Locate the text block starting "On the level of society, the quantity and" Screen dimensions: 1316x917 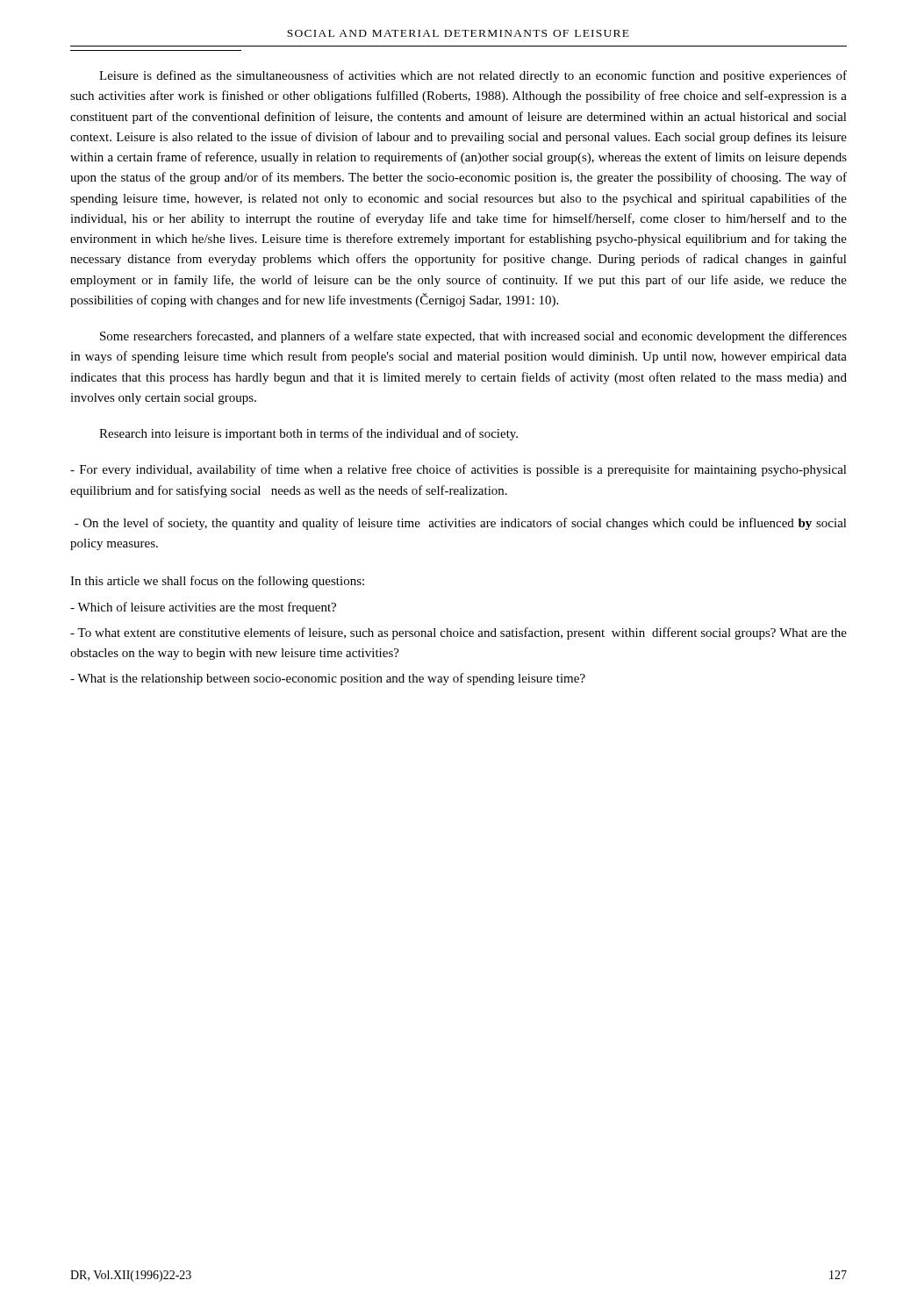point(458,533)
